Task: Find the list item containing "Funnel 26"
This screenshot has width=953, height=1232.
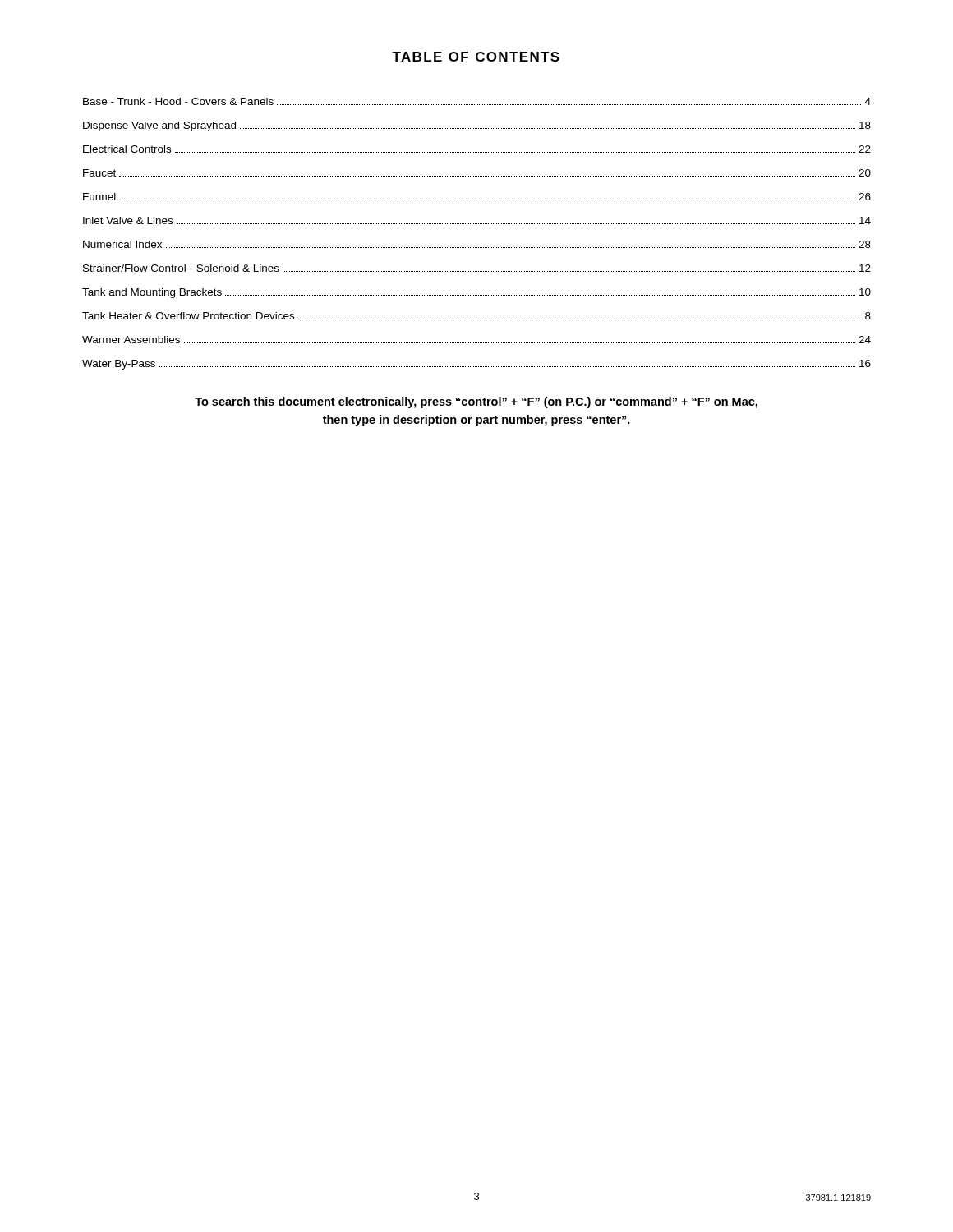Action: tap(476, 197)
